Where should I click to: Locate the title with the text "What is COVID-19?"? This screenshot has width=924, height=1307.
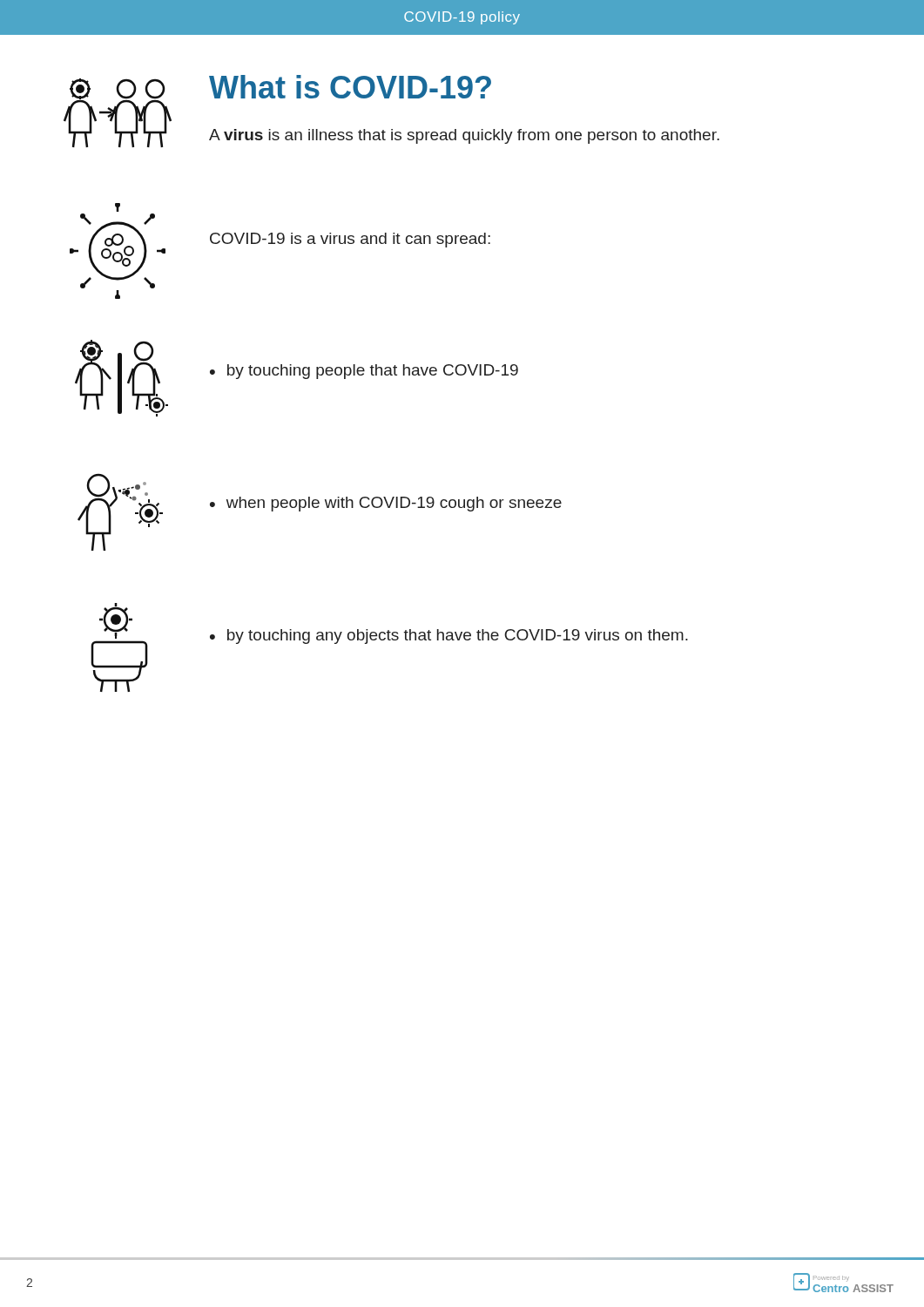(351, 88)
